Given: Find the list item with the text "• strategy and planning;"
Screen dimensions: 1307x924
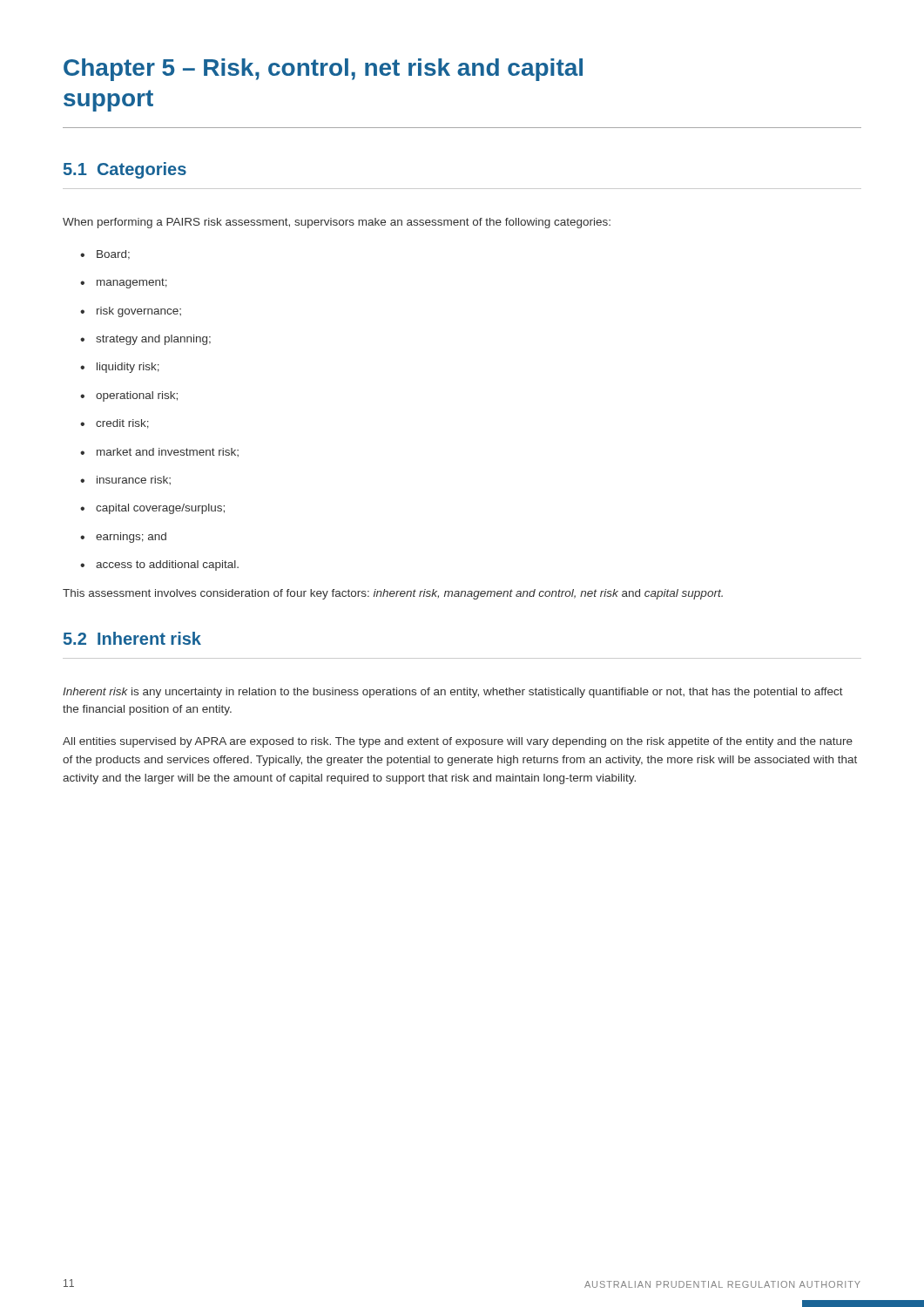Looking at the screenshot, I should (146, 340).
